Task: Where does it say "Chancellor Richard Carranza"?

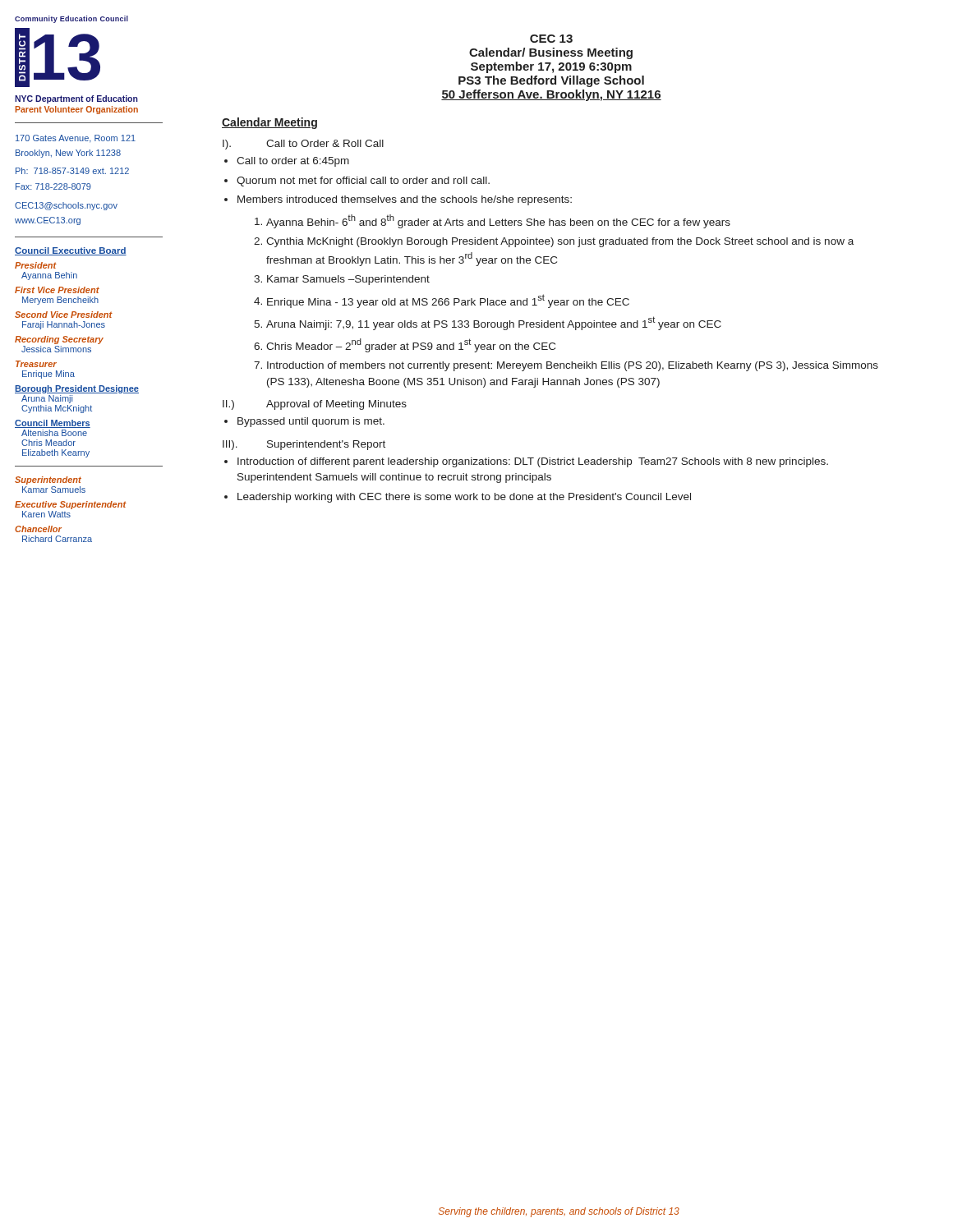Action: point(99,534)
